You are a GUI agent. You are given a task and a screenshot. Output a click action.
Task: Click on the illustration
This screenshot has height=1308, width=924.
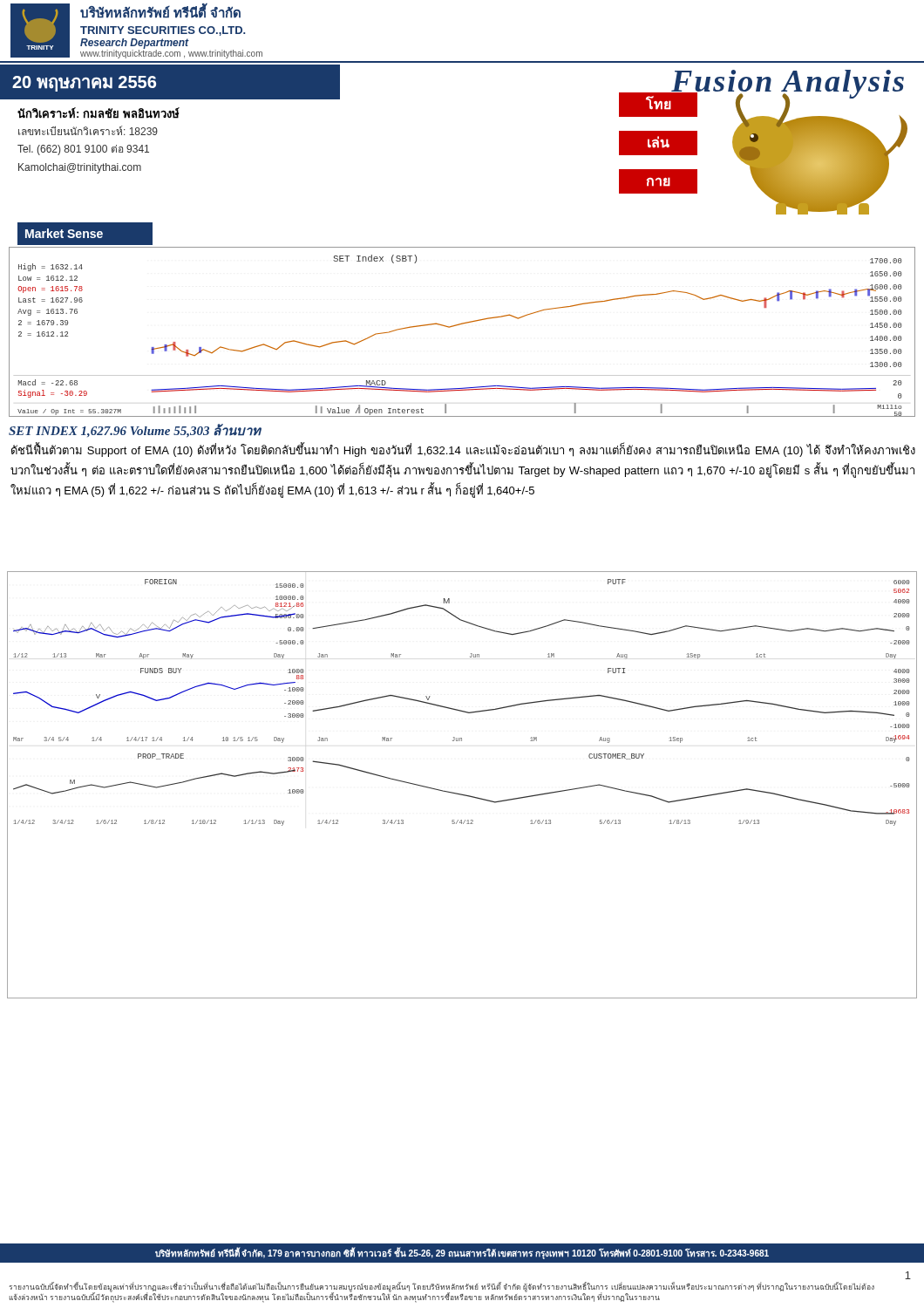click(767, 150)
